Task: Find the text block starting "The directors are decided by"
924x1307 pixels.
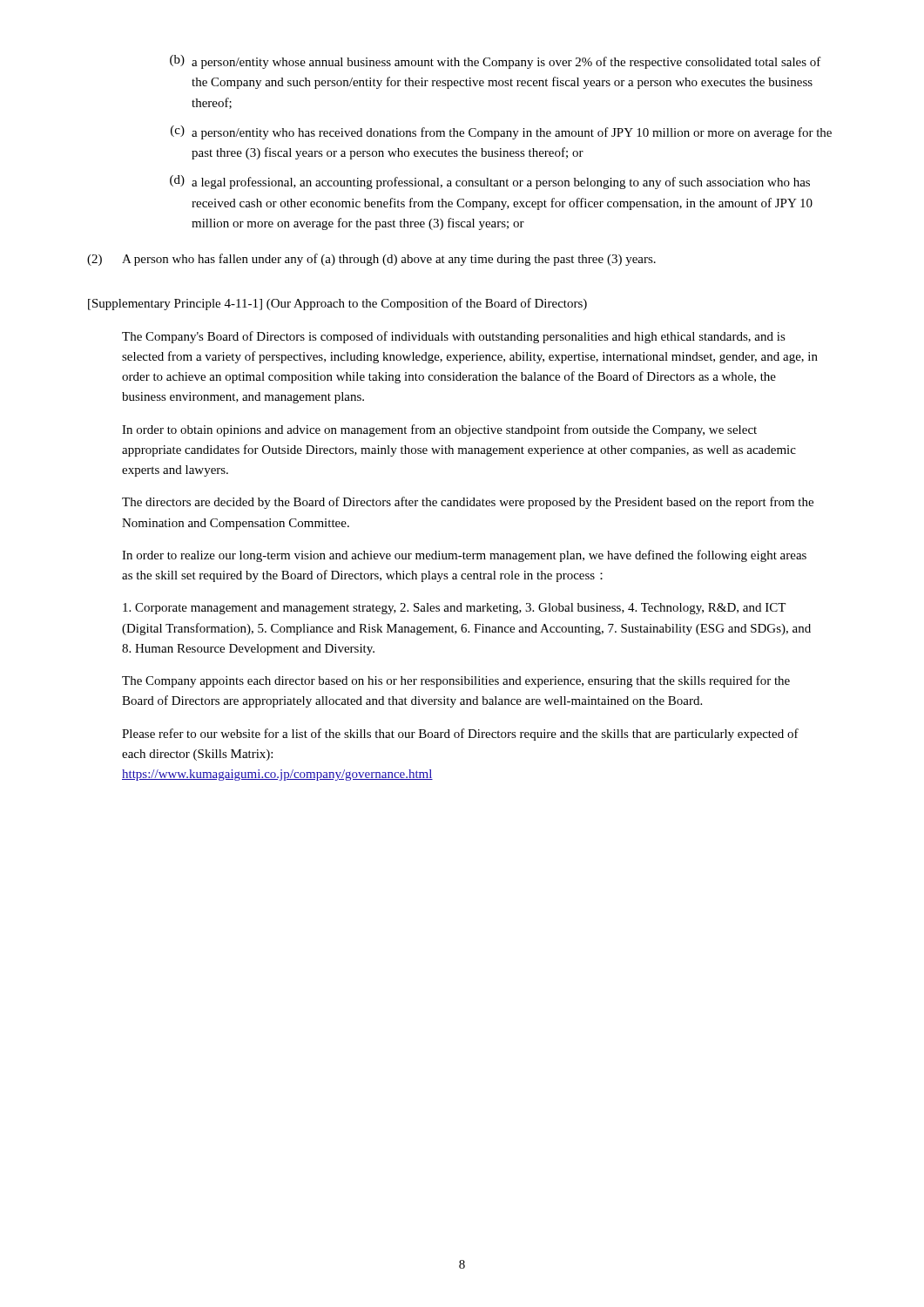Action: [x=468, y=512]
